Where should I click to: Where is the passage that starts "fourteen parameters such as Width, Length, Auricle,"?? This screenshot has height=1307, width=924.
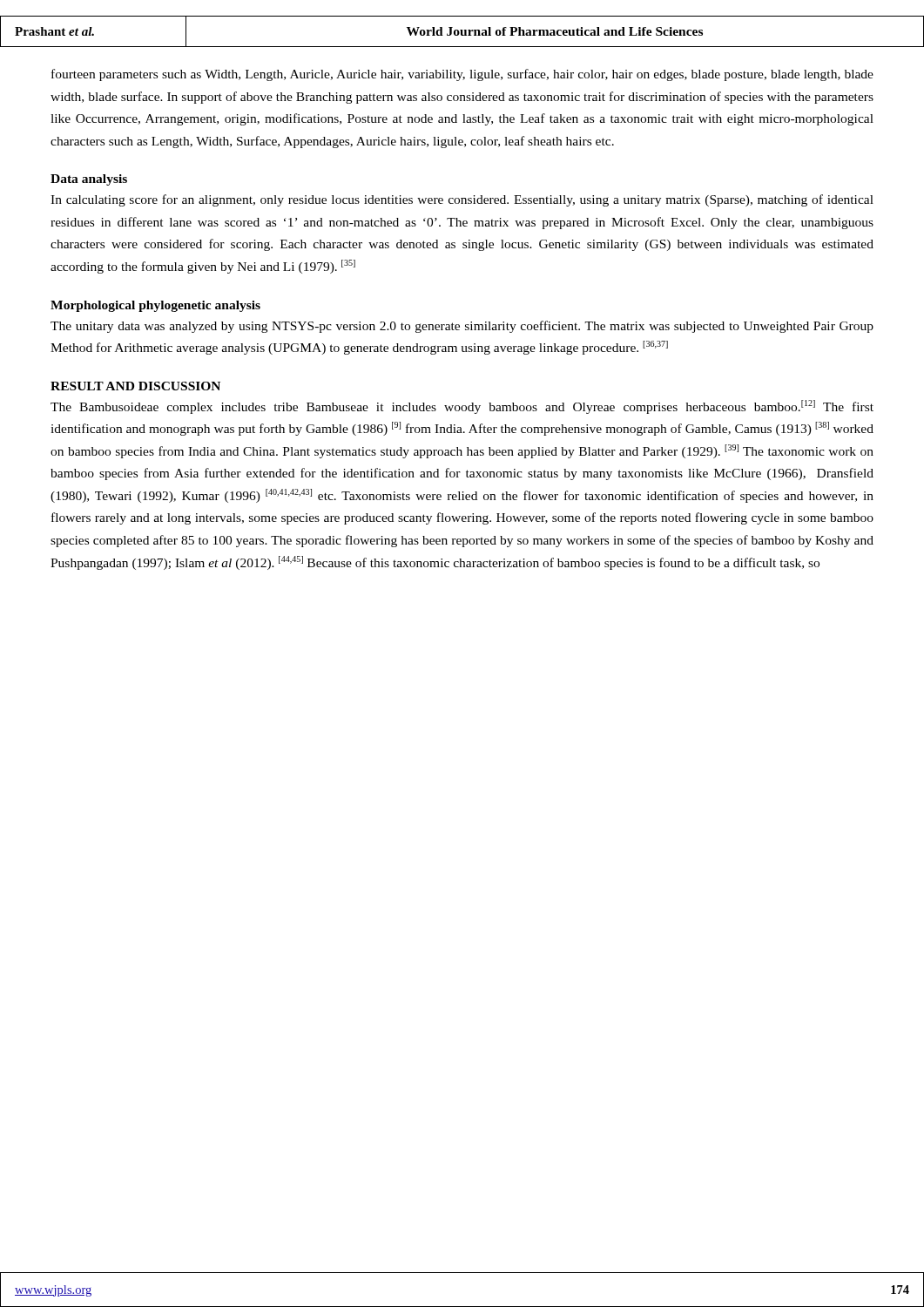[462, 107]
